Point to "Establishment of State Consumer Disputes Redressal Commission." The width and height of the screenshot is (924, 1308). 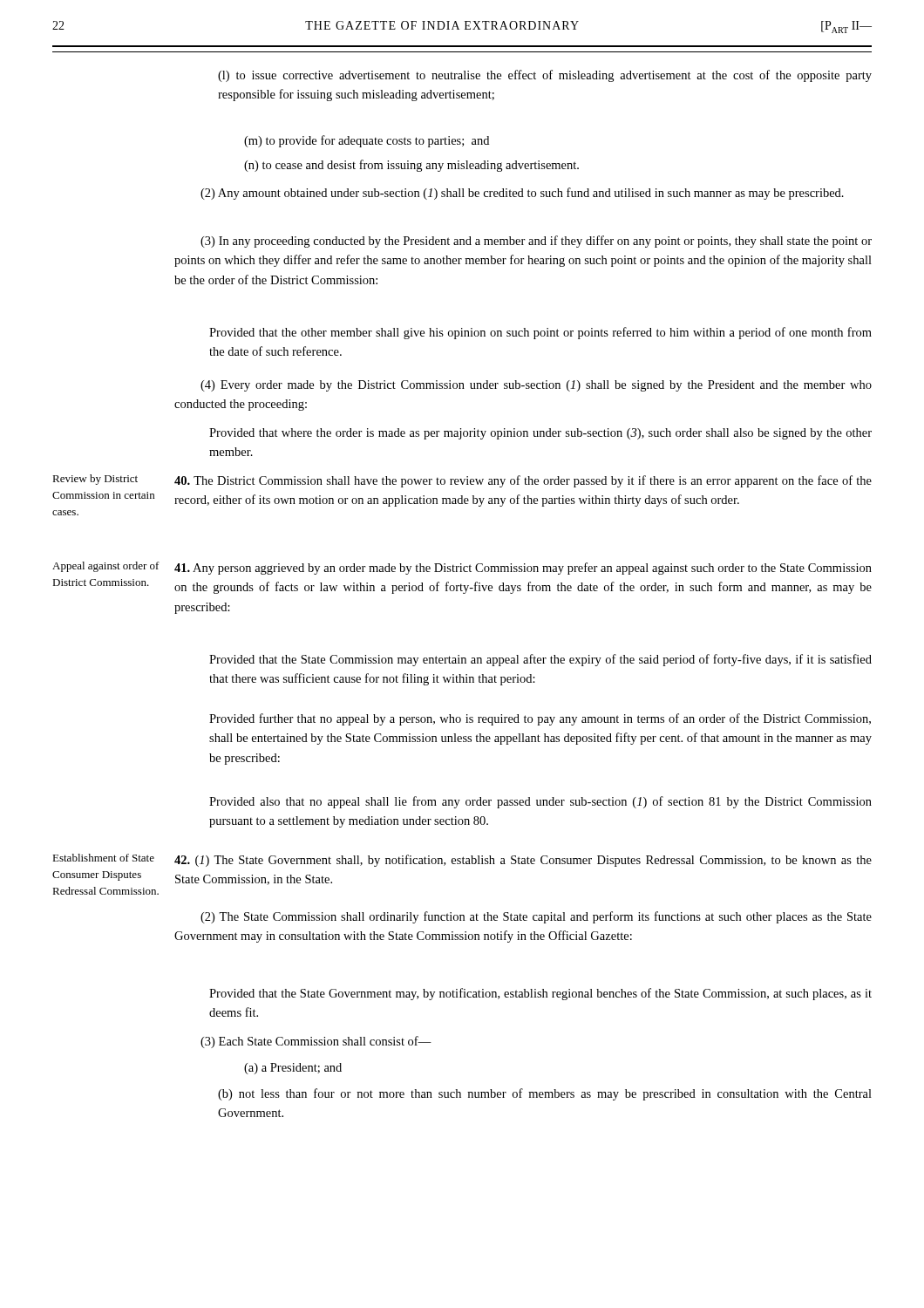[108, 875]
